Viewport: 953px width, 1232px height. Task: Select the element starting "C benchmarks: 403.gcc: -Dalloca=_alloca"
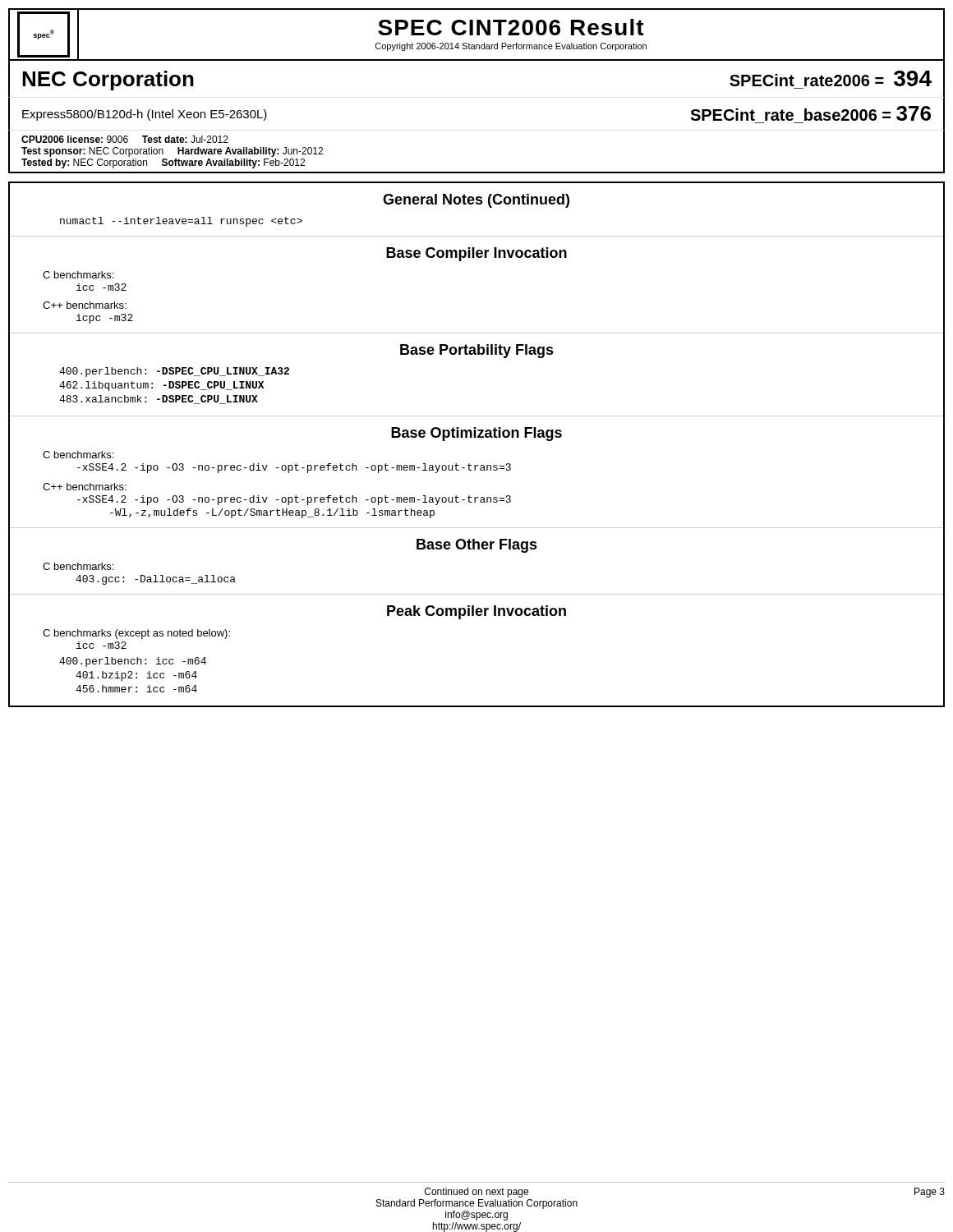139,573
